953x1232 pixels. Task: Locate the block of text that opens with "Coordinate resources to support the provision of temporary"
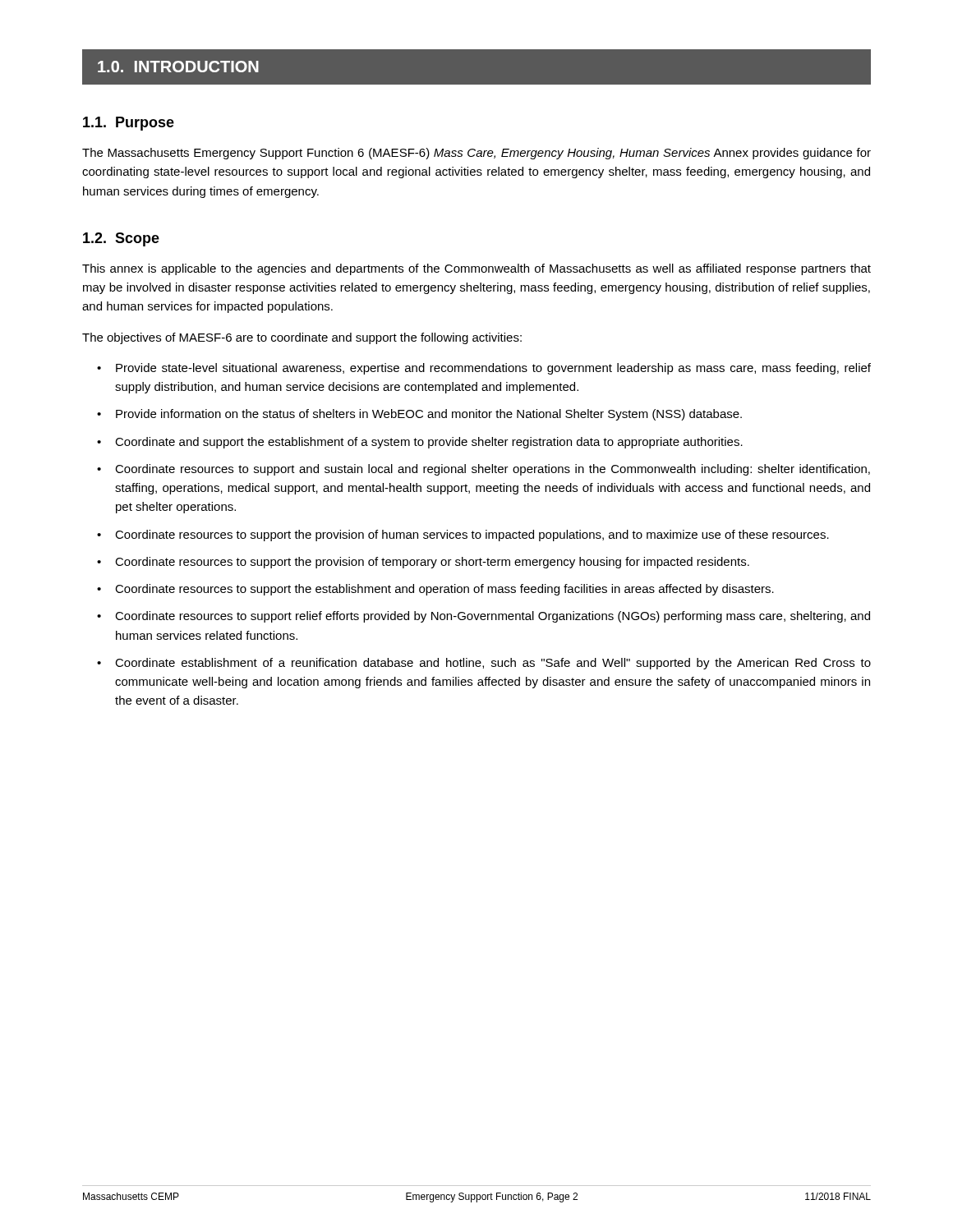(433, 561)
